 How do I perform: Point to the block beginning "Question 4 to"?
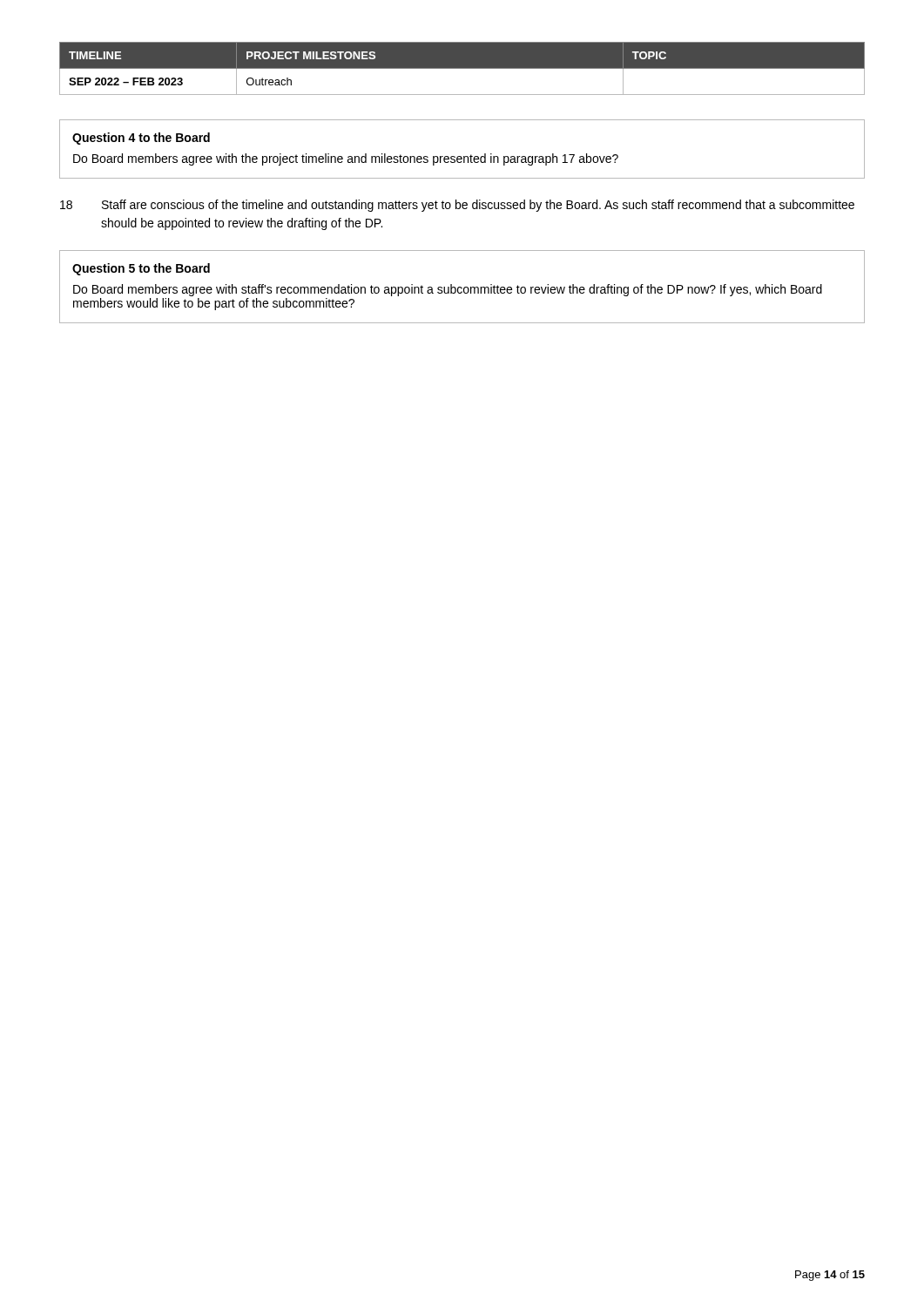462,148
